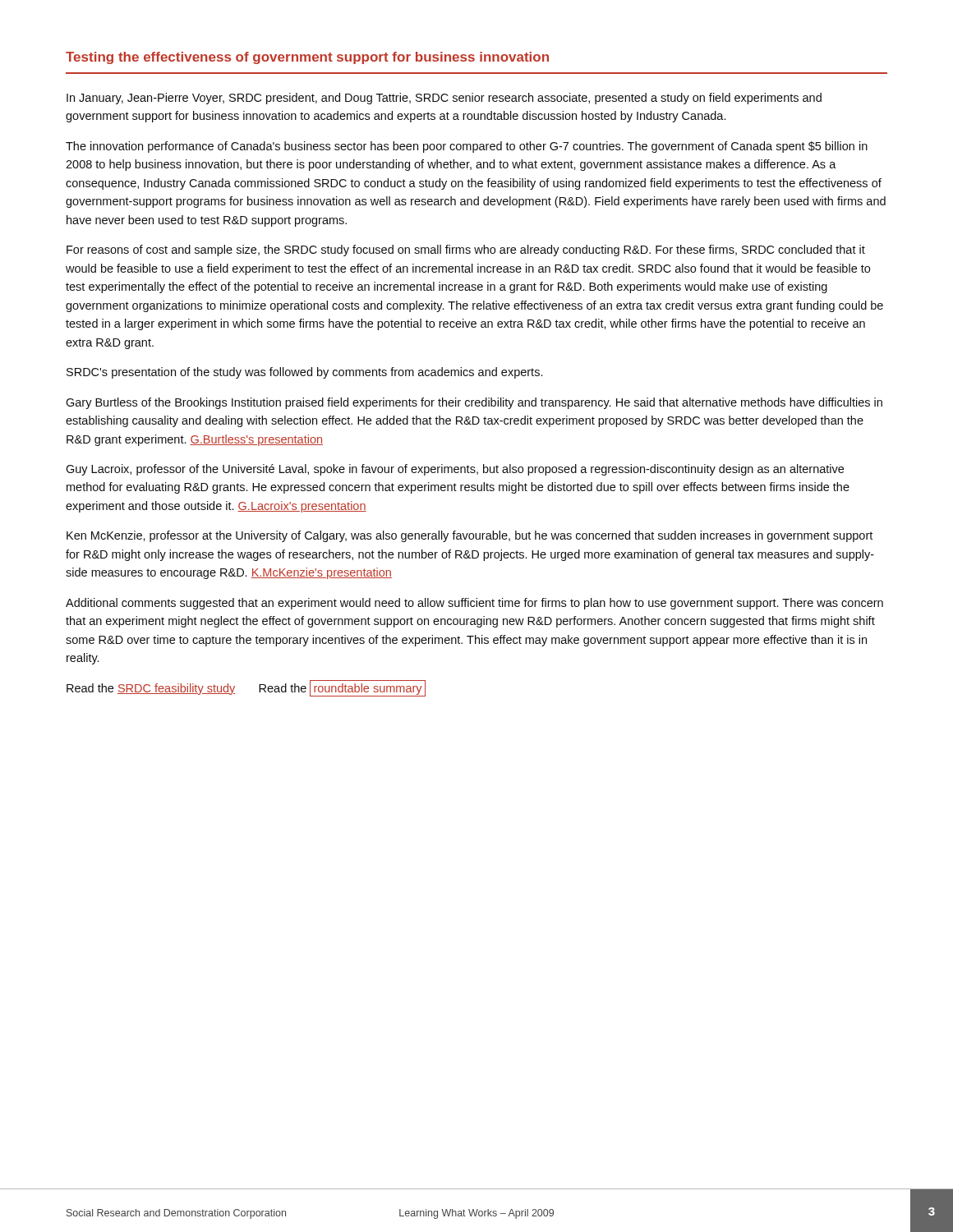The height and width of the screenshot is (1232, 953).
Task: Find the section header
Action: [x=308, y=57]
